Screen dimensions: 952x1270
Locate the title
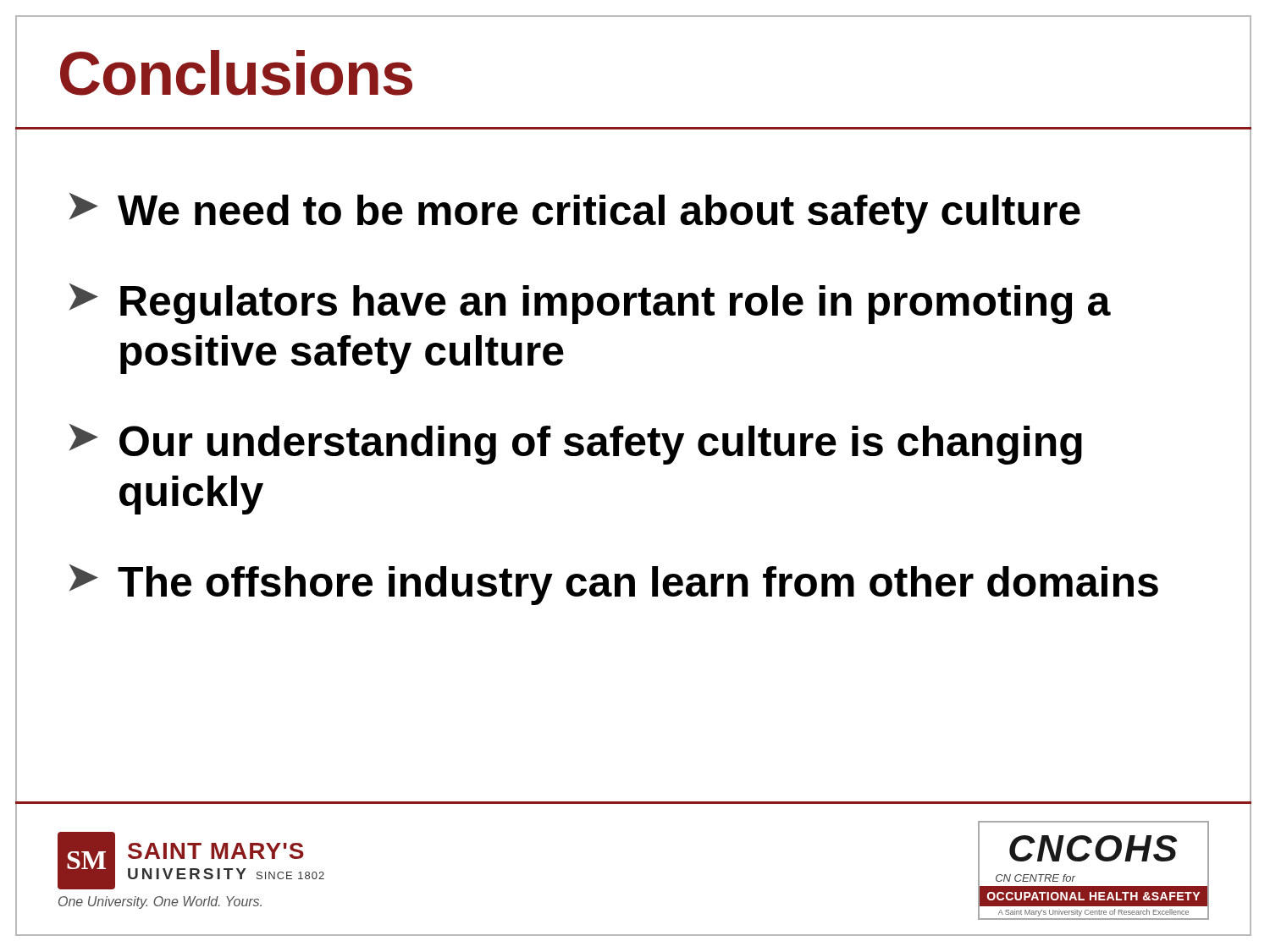[236, 74]
